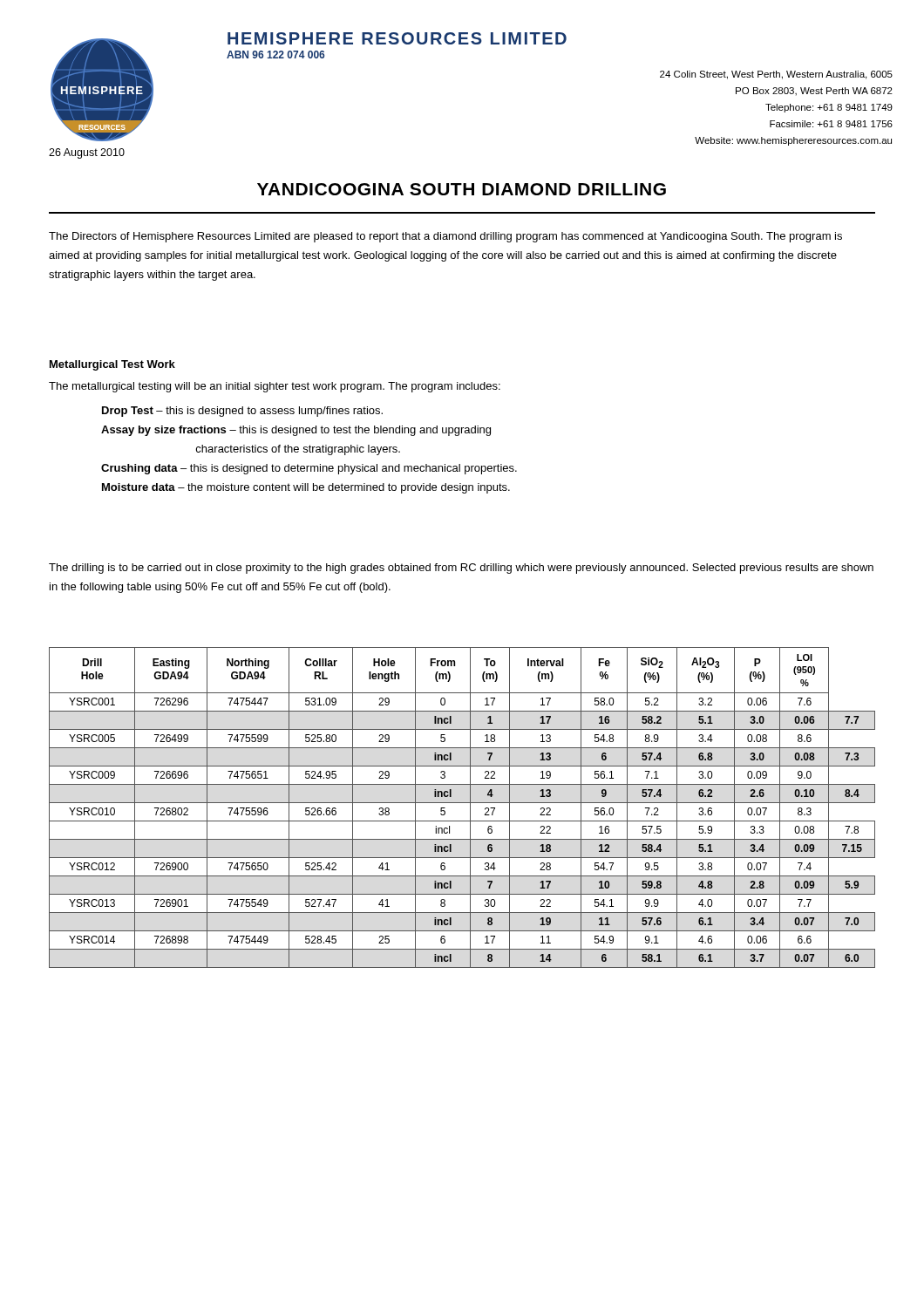
Task: Find the logo
Action: tap(105, 85)
